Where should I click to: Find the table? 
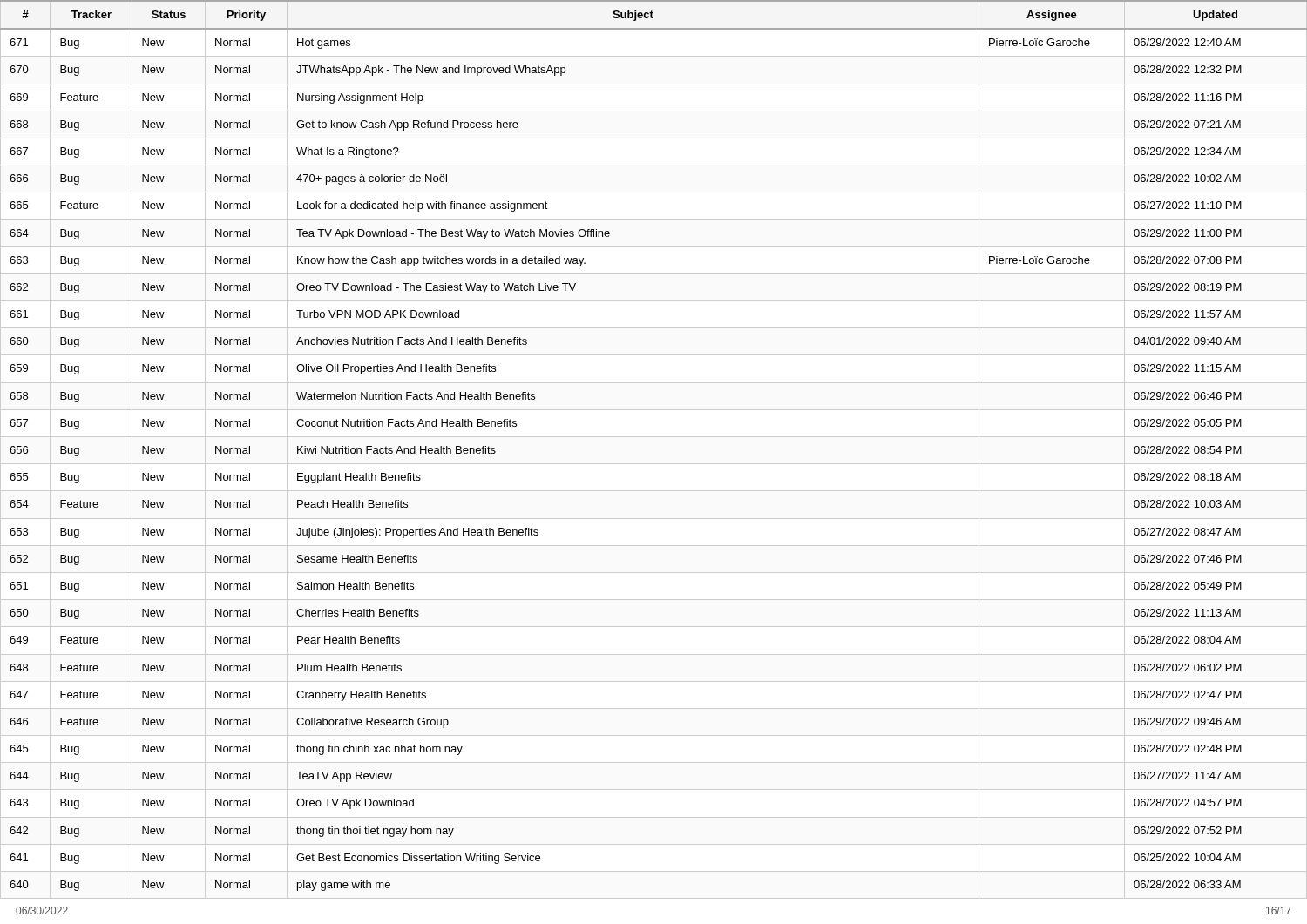pyautogui.click(x=654, y=462)
